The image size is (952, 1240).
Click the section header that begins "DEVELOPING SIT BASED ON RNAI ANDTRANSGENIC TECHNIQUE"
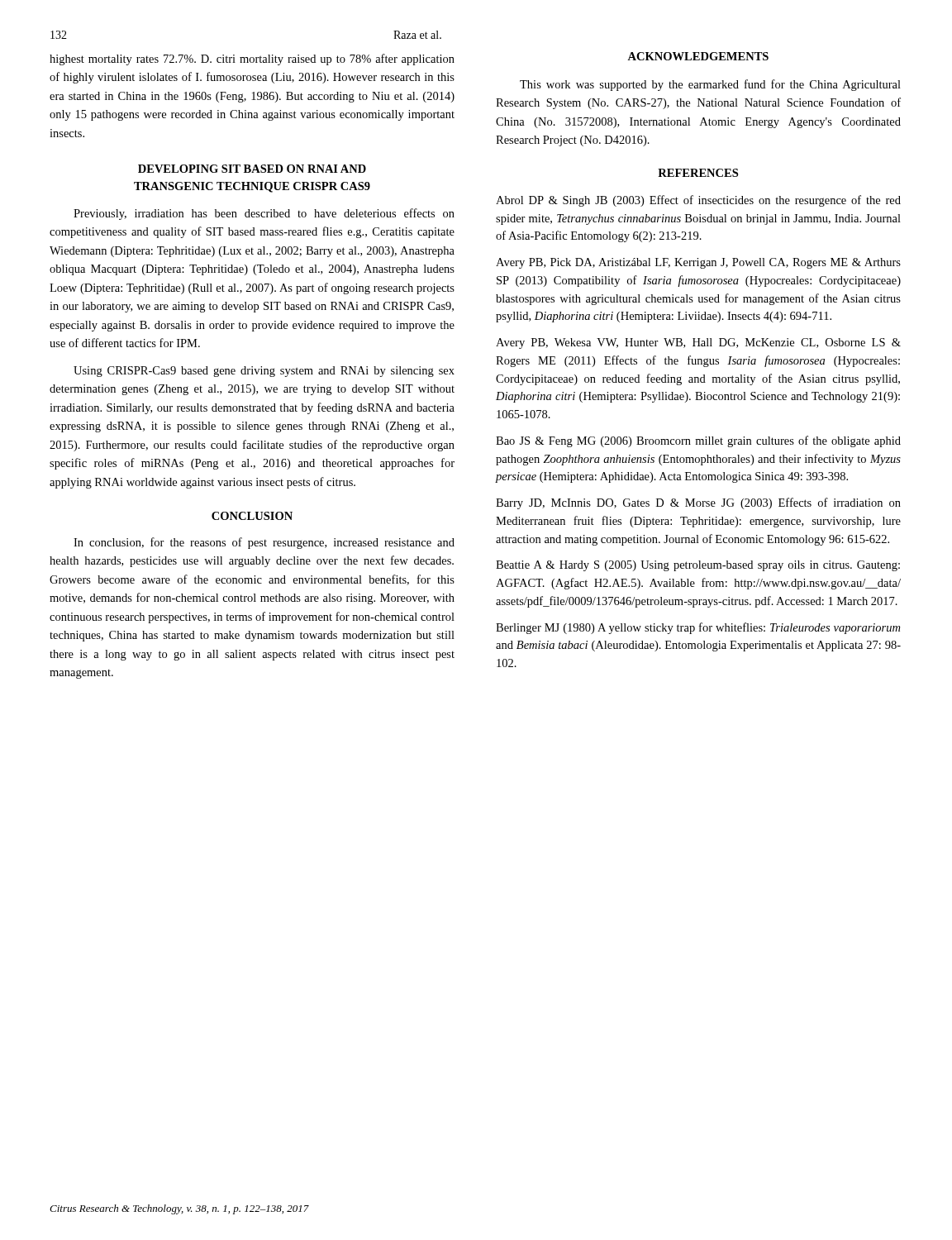(252, 177)
